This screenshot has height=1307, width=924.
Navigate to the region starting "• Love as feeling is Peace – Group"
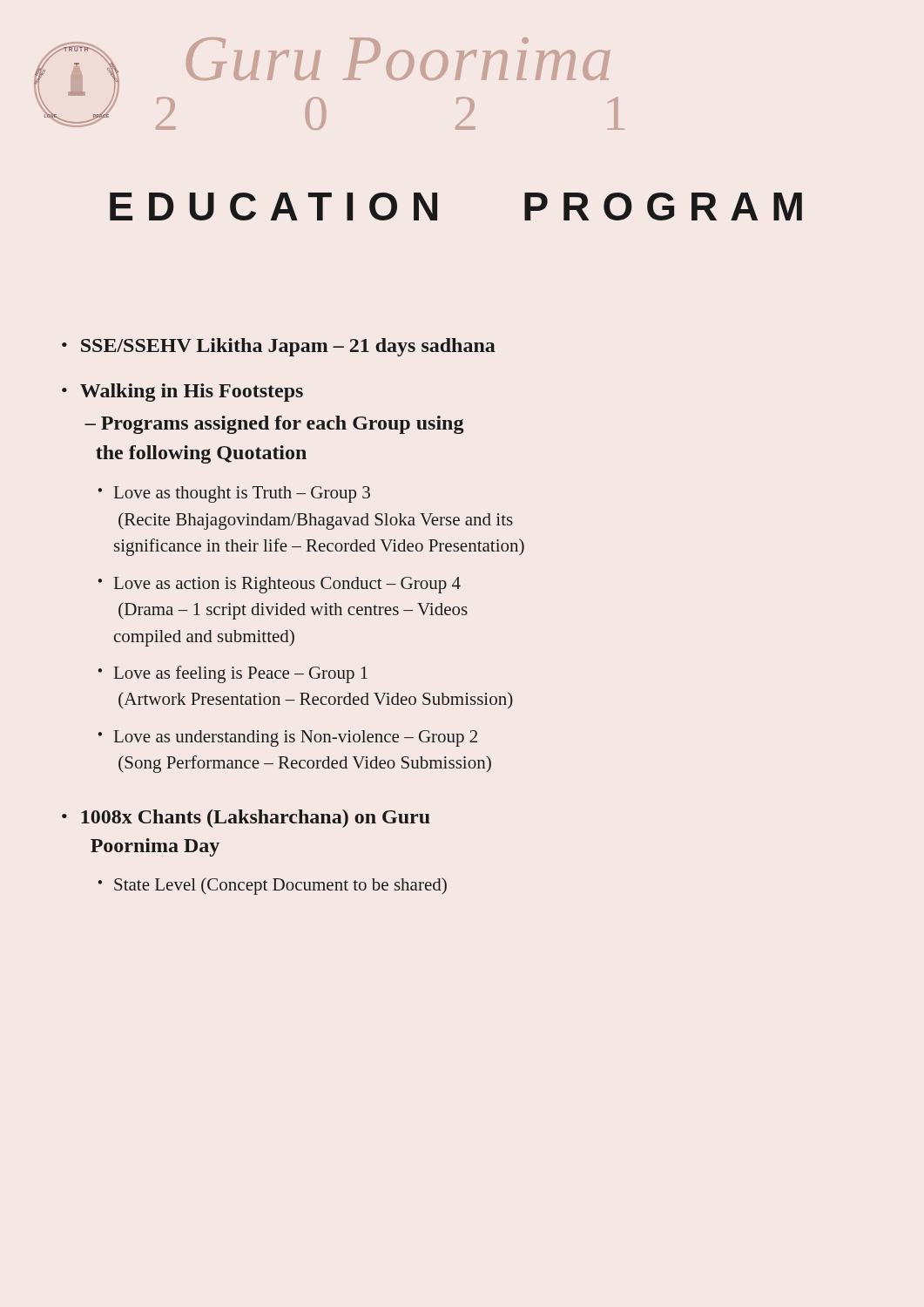(x=305, y=686)
